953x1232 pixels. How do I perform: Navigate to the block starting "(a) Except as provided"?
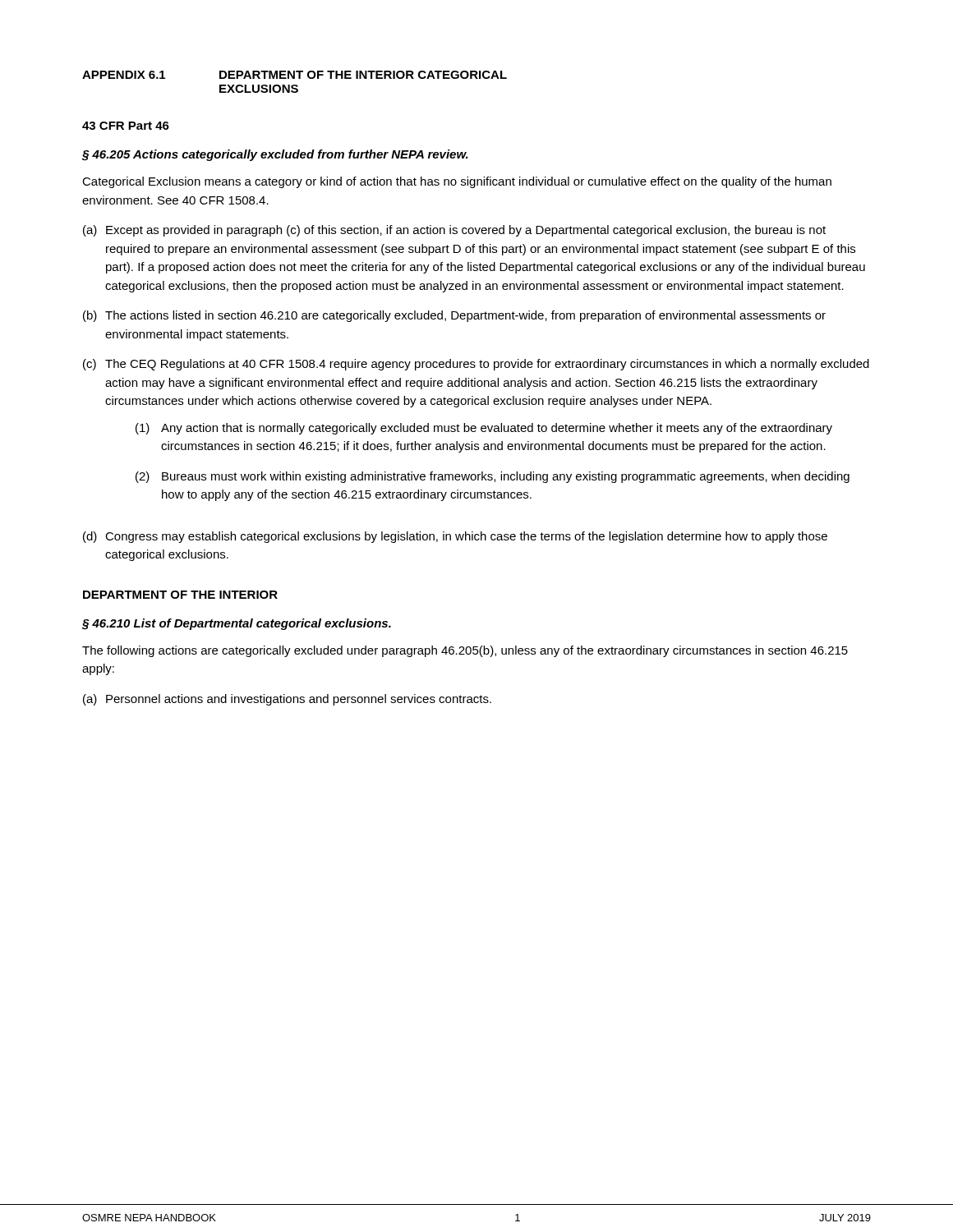476,258
